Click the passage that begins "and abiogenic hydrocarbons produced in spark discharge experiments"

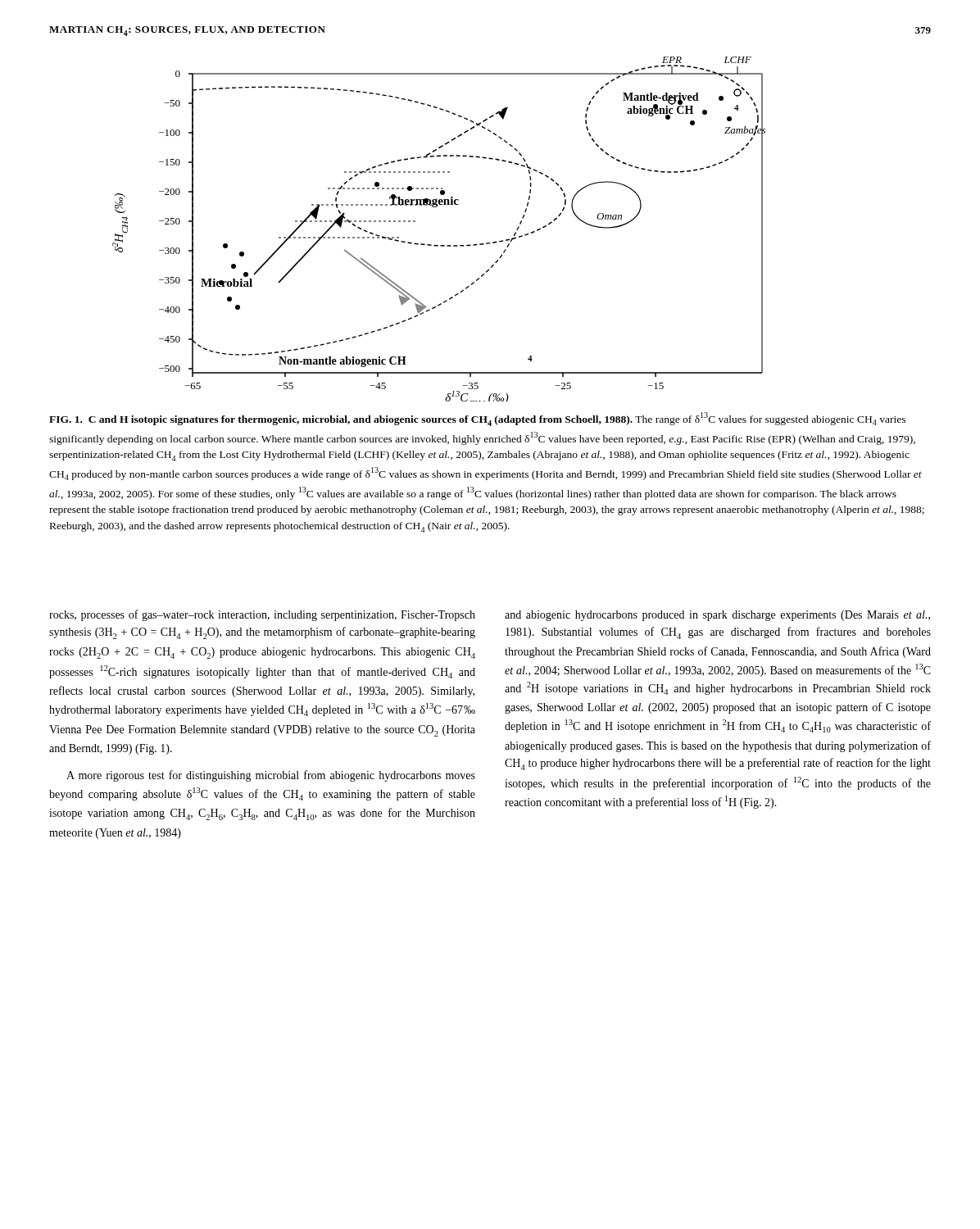point(718,708)
